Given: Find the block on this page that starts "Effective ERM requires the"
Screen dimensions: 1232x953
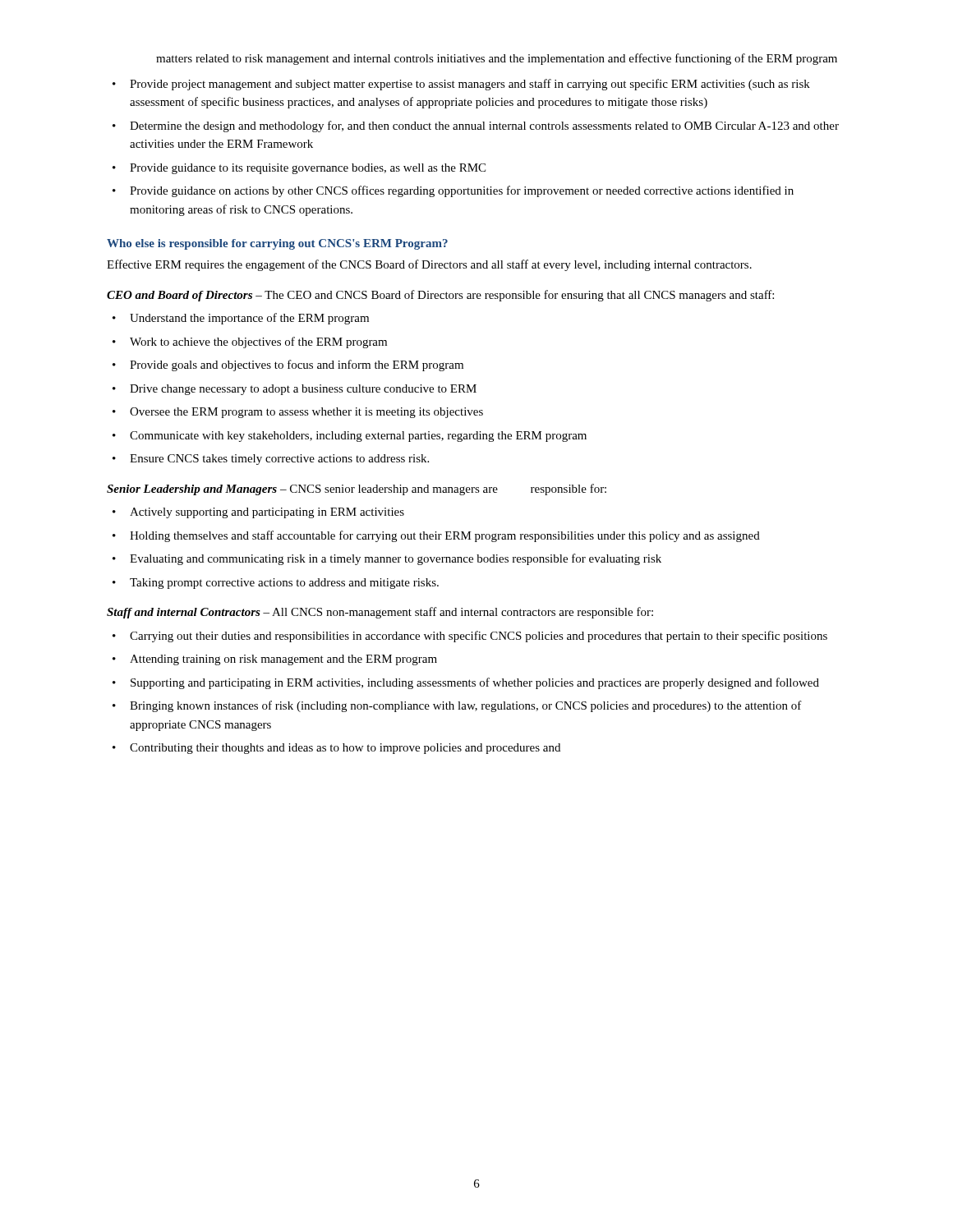Looking at the screenshot, I should point(429,264).
